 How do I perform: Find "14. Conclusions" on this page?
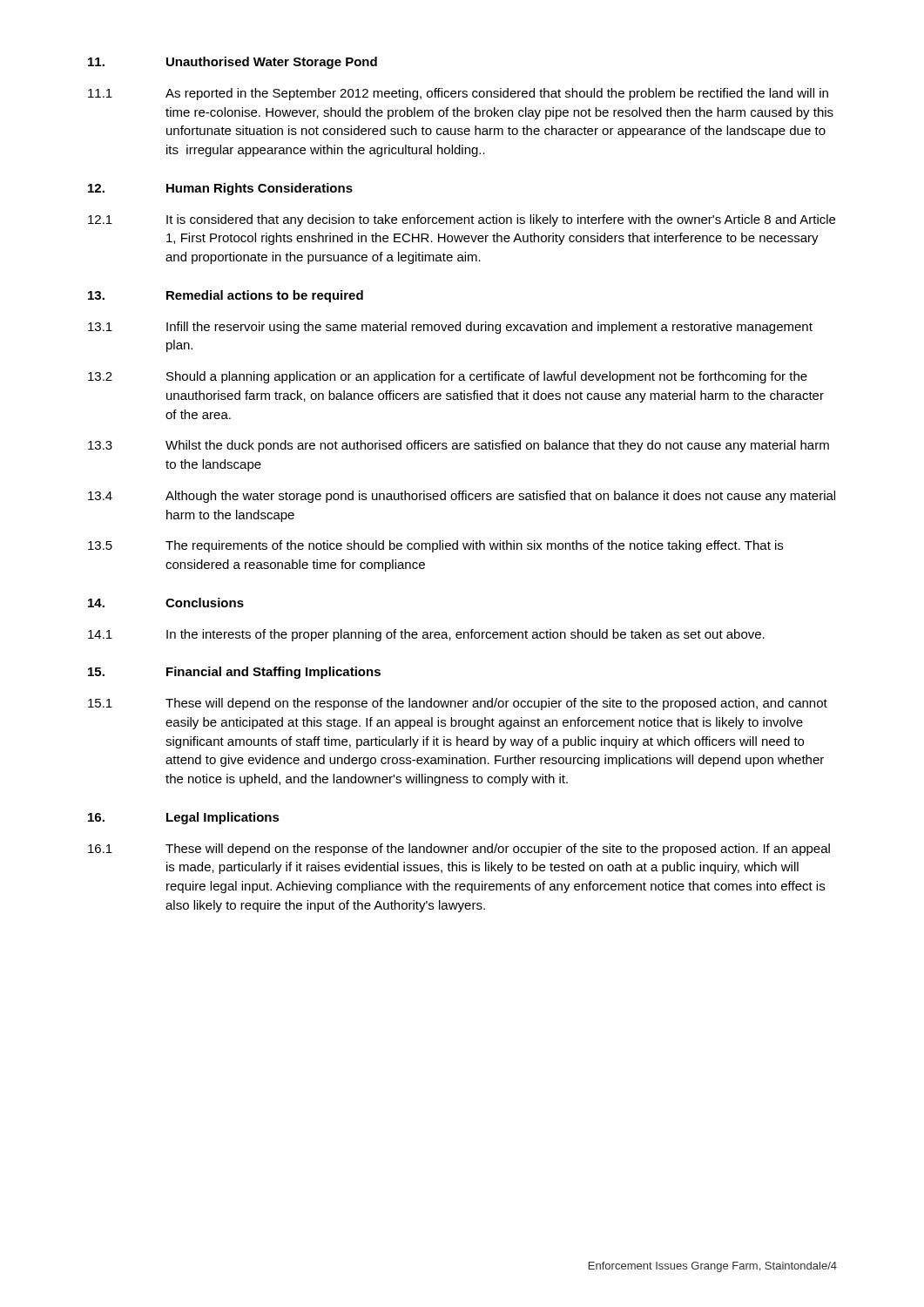(x=166, y=603)
